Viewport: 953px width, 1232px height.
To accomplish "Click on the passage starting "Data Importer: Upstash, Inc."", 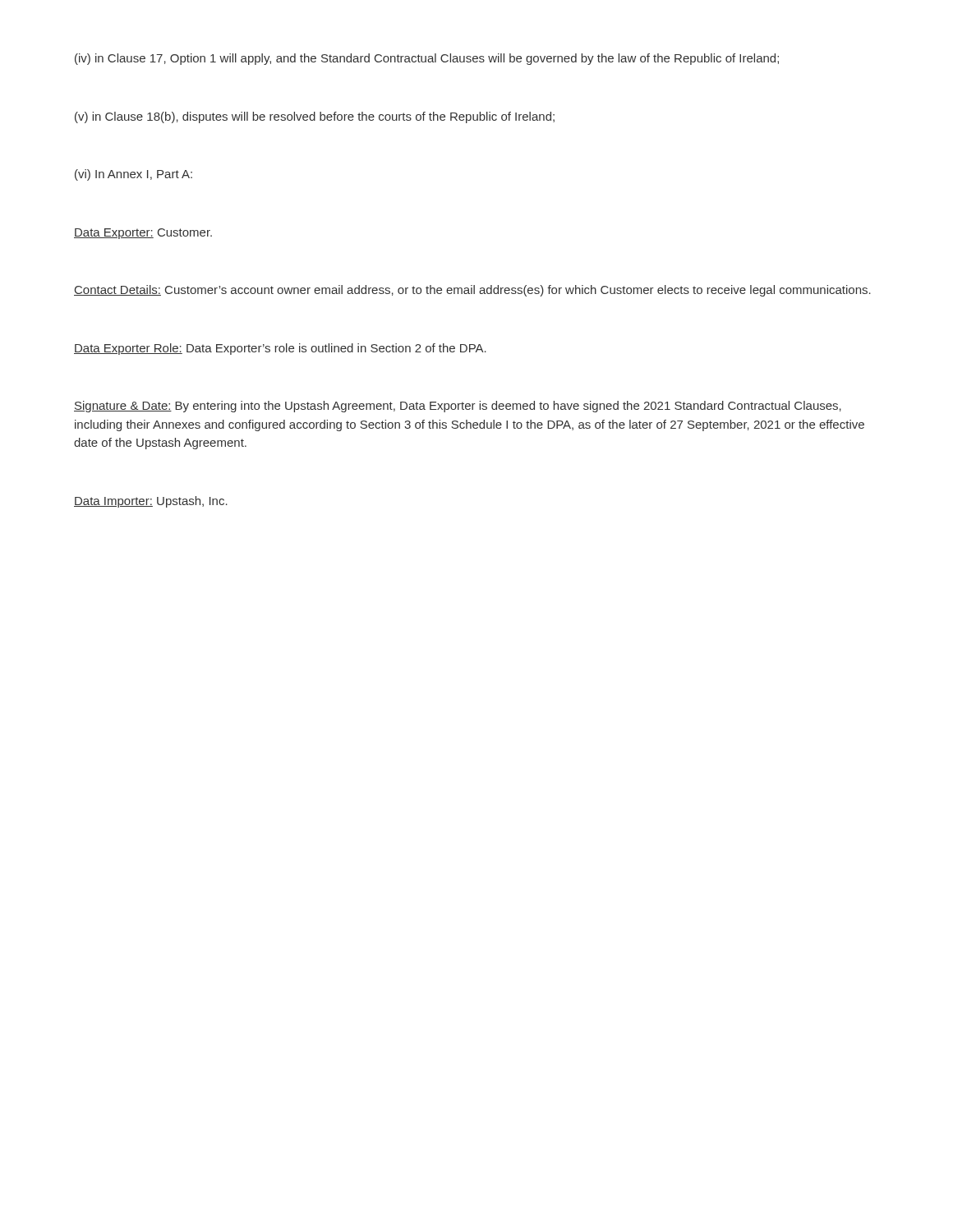I will click(x=151, y=500).
